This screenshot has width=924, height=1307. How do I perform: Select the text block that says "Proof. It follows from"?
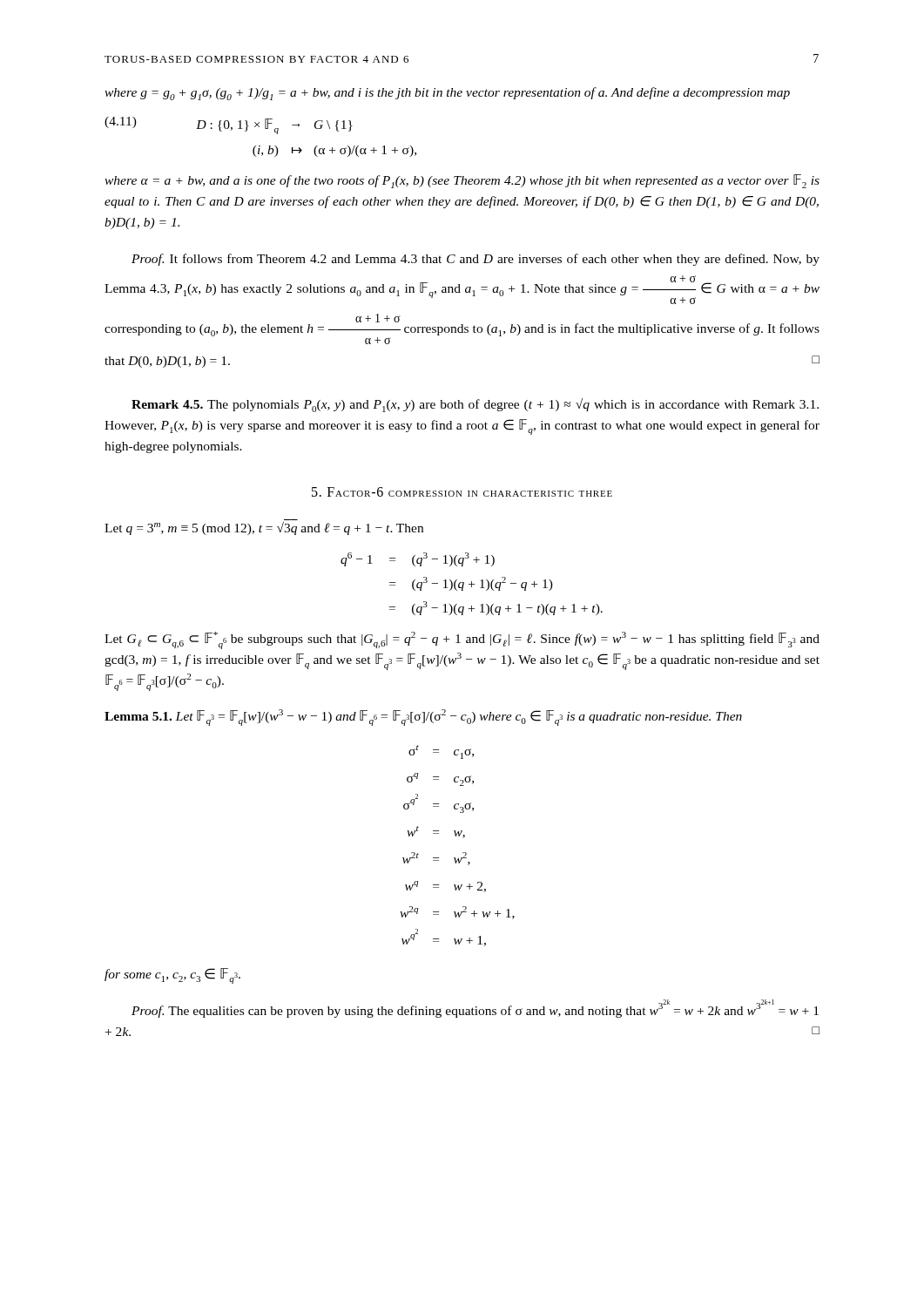point(475,260)
